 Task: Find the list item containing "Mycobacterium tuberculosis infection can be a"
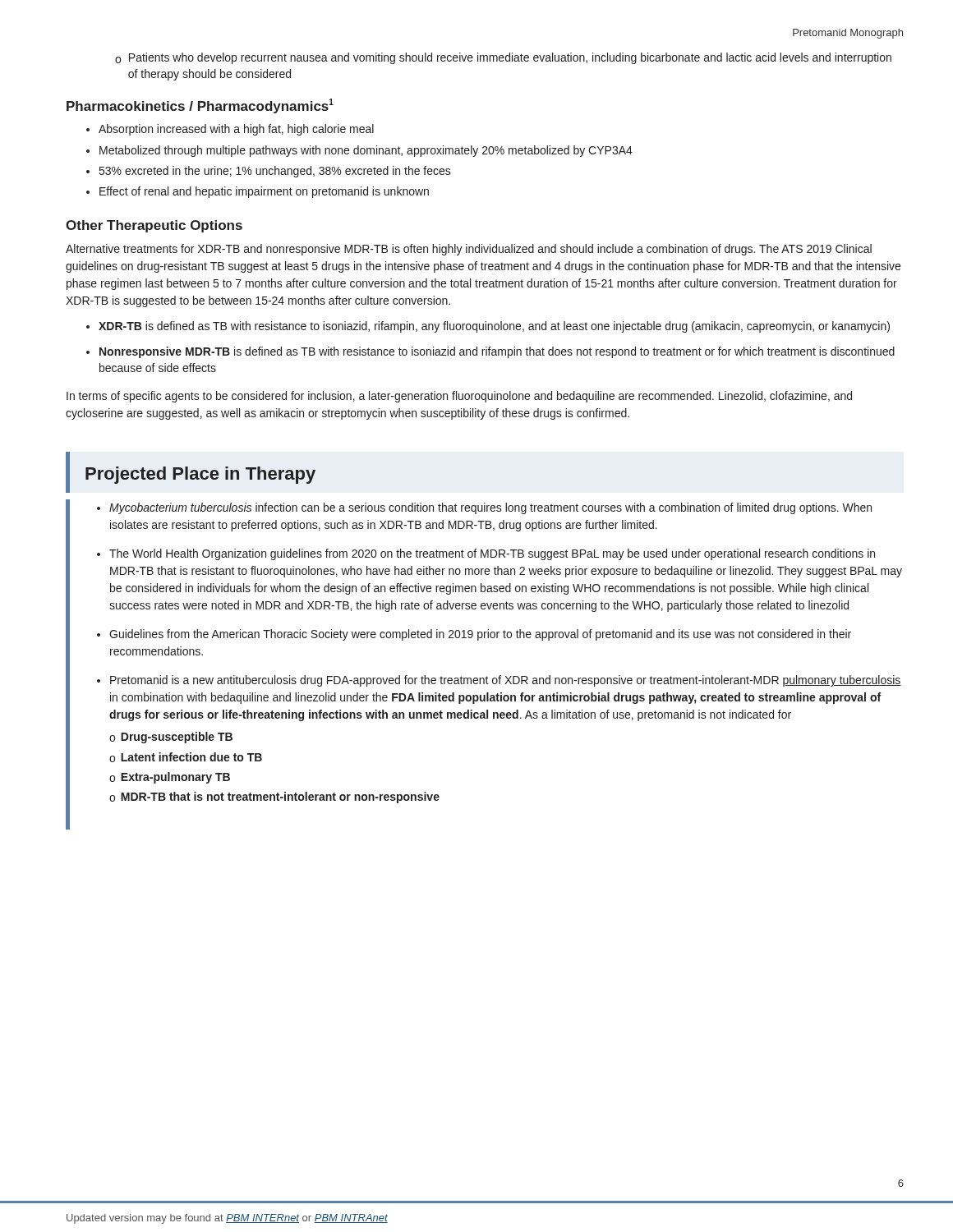point(491,517)
